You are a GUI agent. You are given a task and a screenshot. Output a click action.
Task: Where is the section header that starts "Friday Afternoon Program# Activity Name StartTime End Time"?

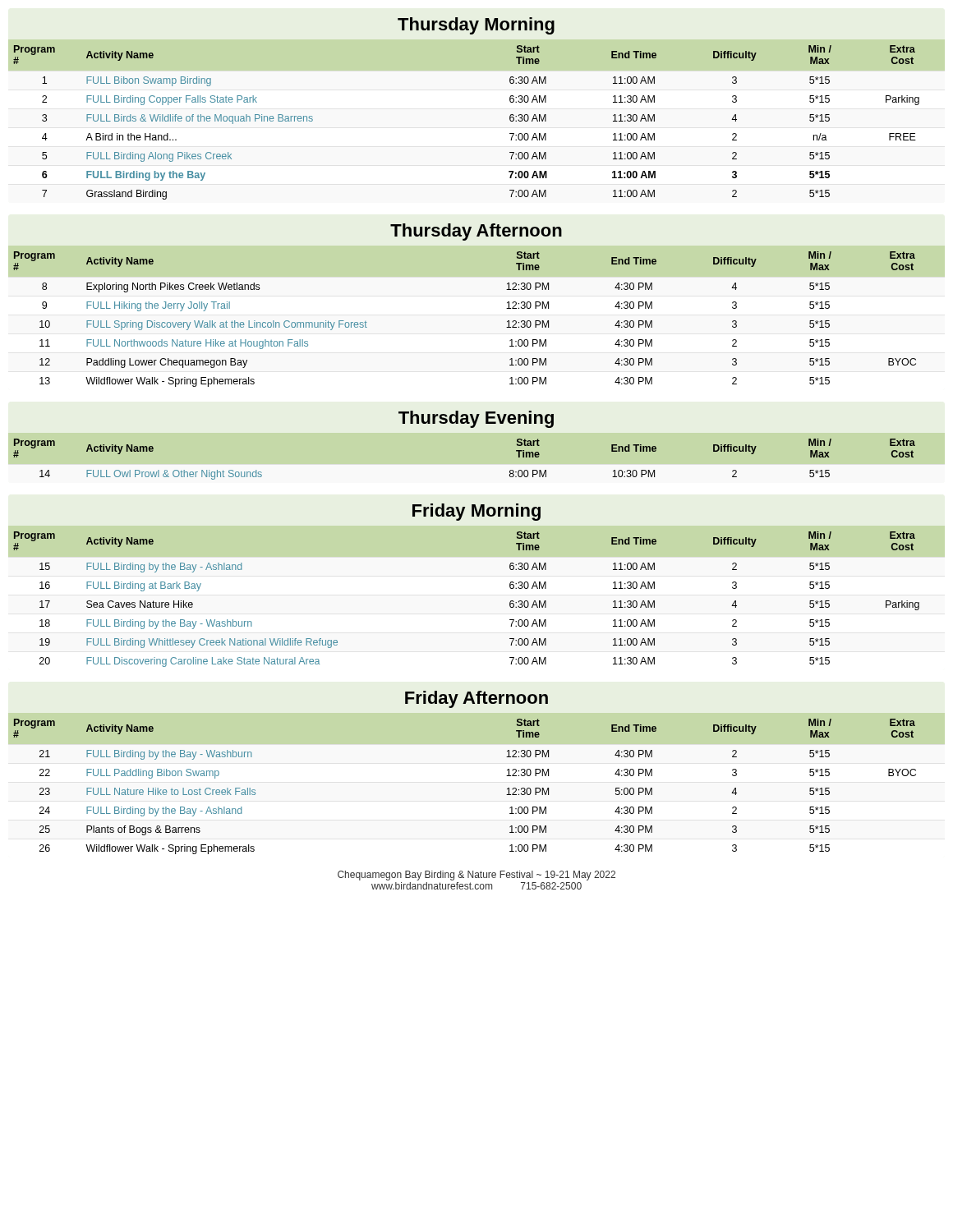click(476, 699)
